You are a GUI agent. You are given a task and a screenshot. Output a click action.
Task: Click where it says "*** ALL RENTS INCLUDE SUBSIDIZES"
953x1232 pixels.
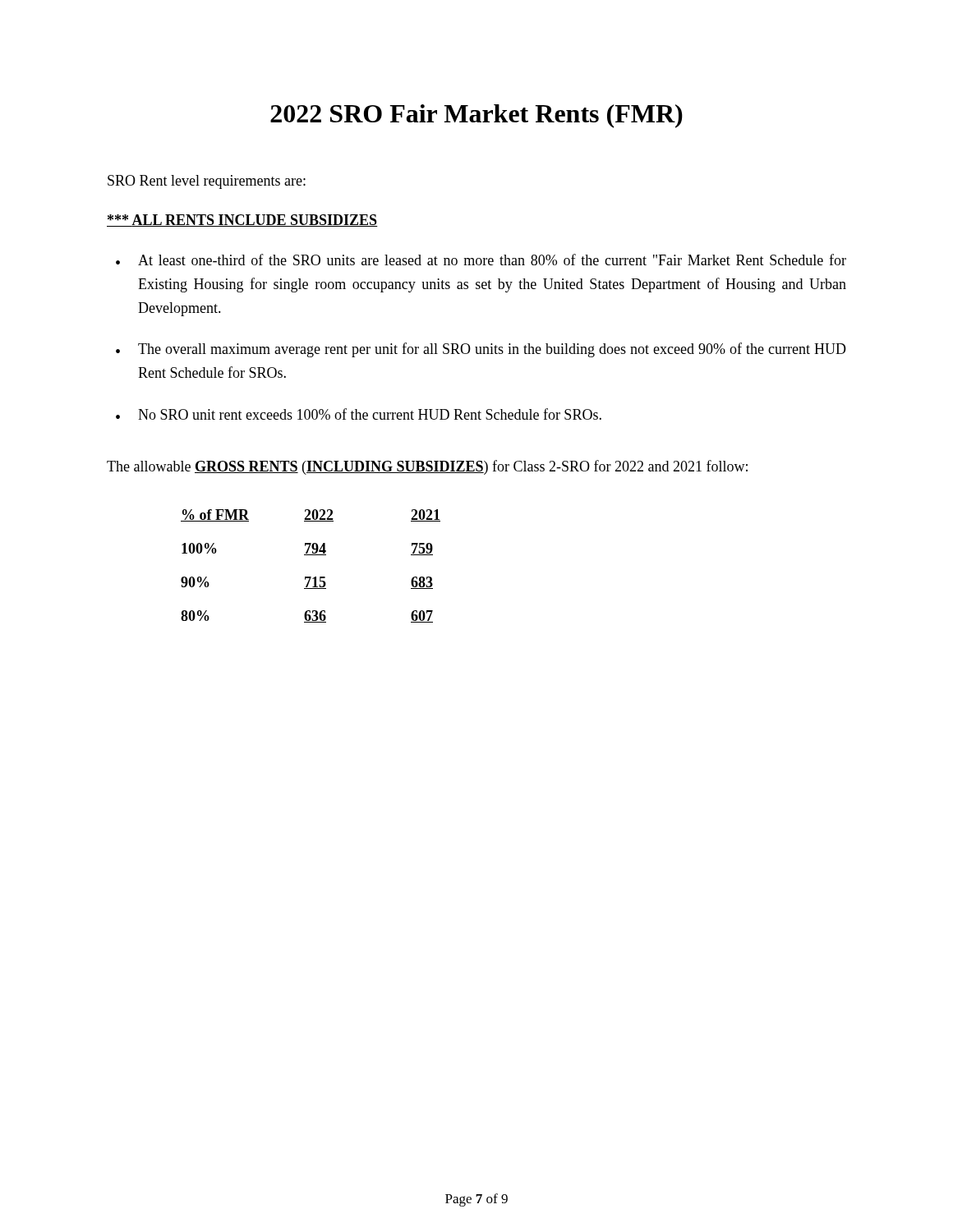click(x=242, y=220)
